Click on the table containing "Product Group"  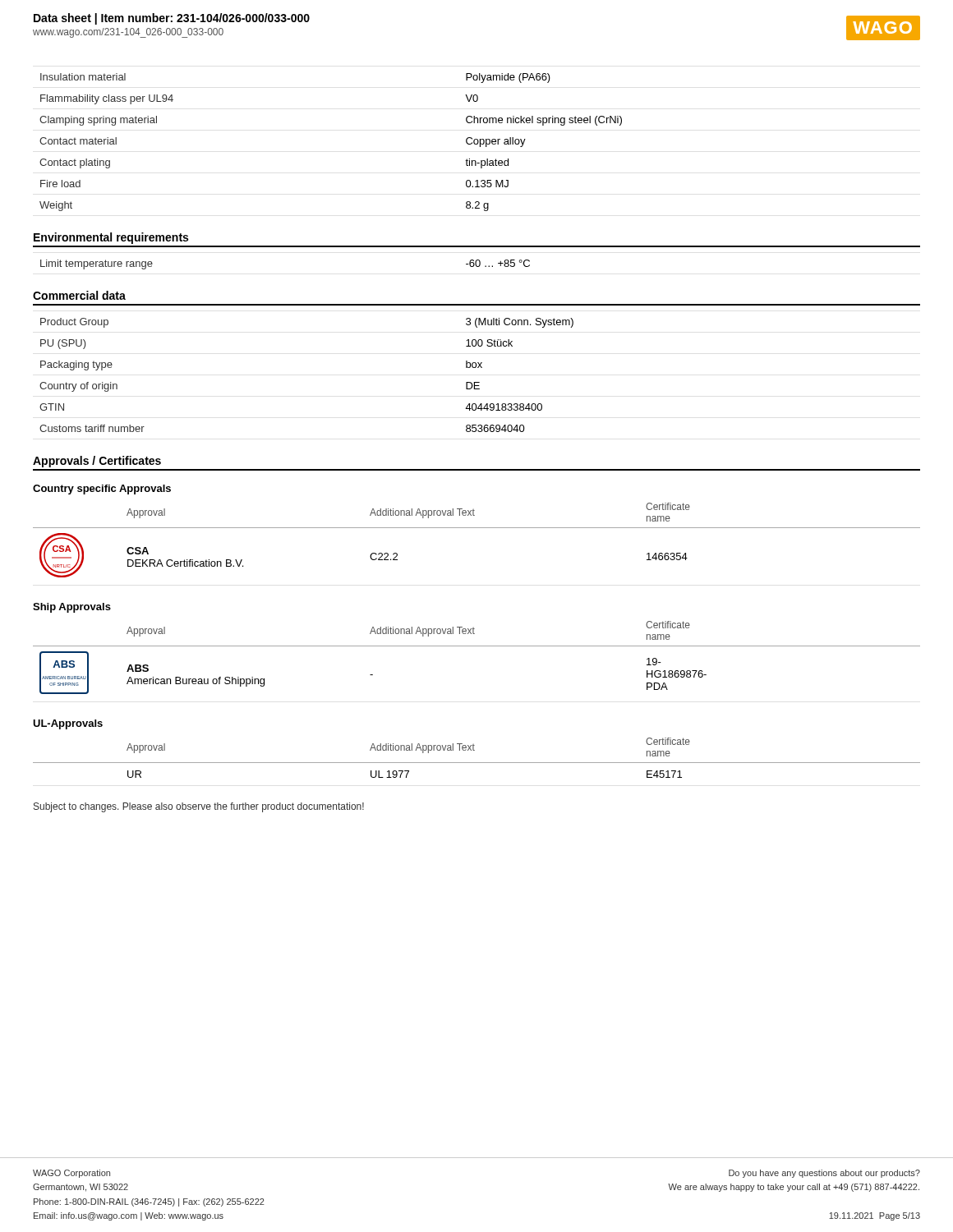[476, 375]
